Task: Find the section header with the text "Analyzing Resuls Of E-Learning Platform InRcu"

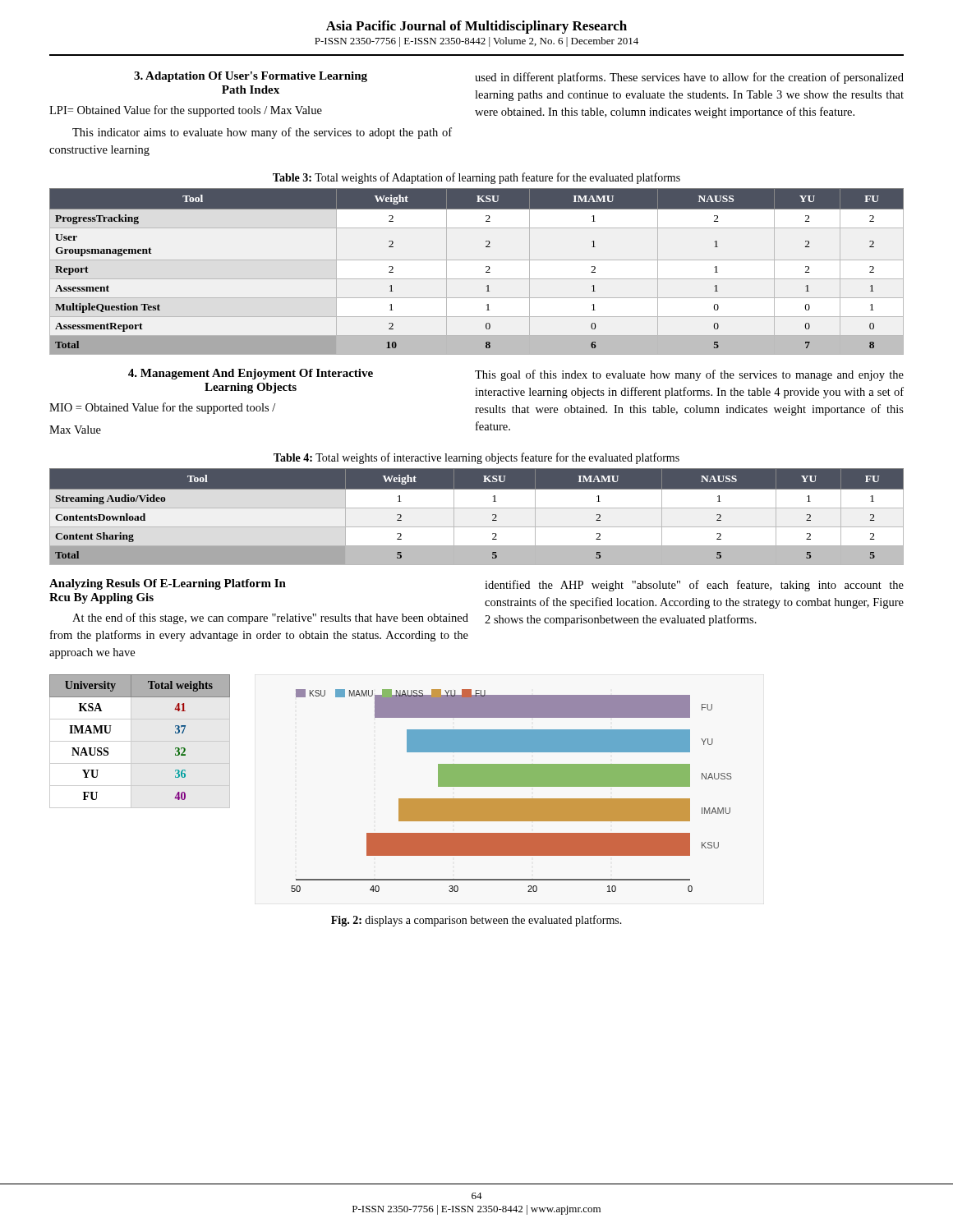Action: 168,590
